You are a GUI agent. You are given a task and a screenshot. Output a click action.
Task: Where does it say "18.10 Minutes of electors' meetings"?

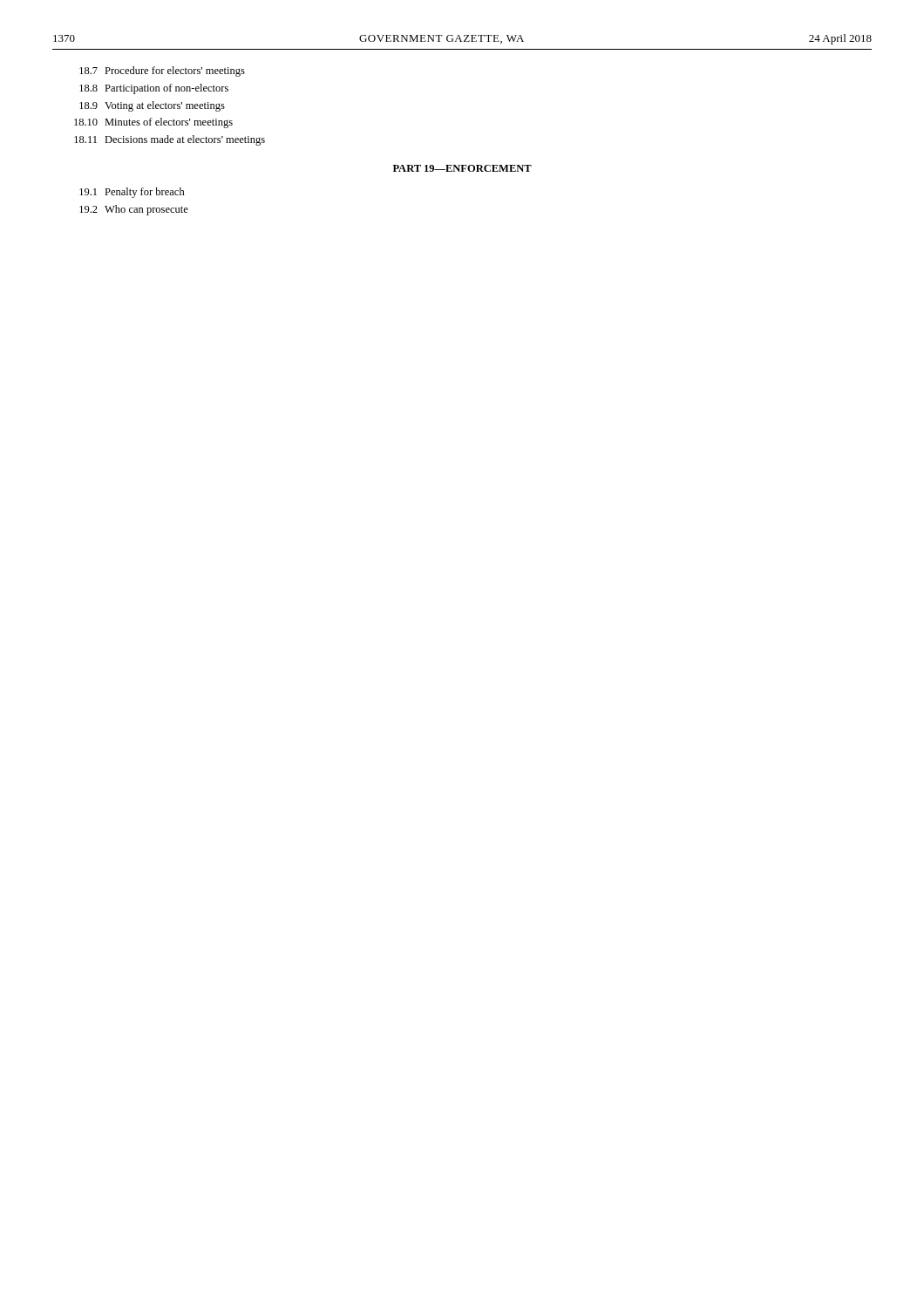click(x=143, y=123)
